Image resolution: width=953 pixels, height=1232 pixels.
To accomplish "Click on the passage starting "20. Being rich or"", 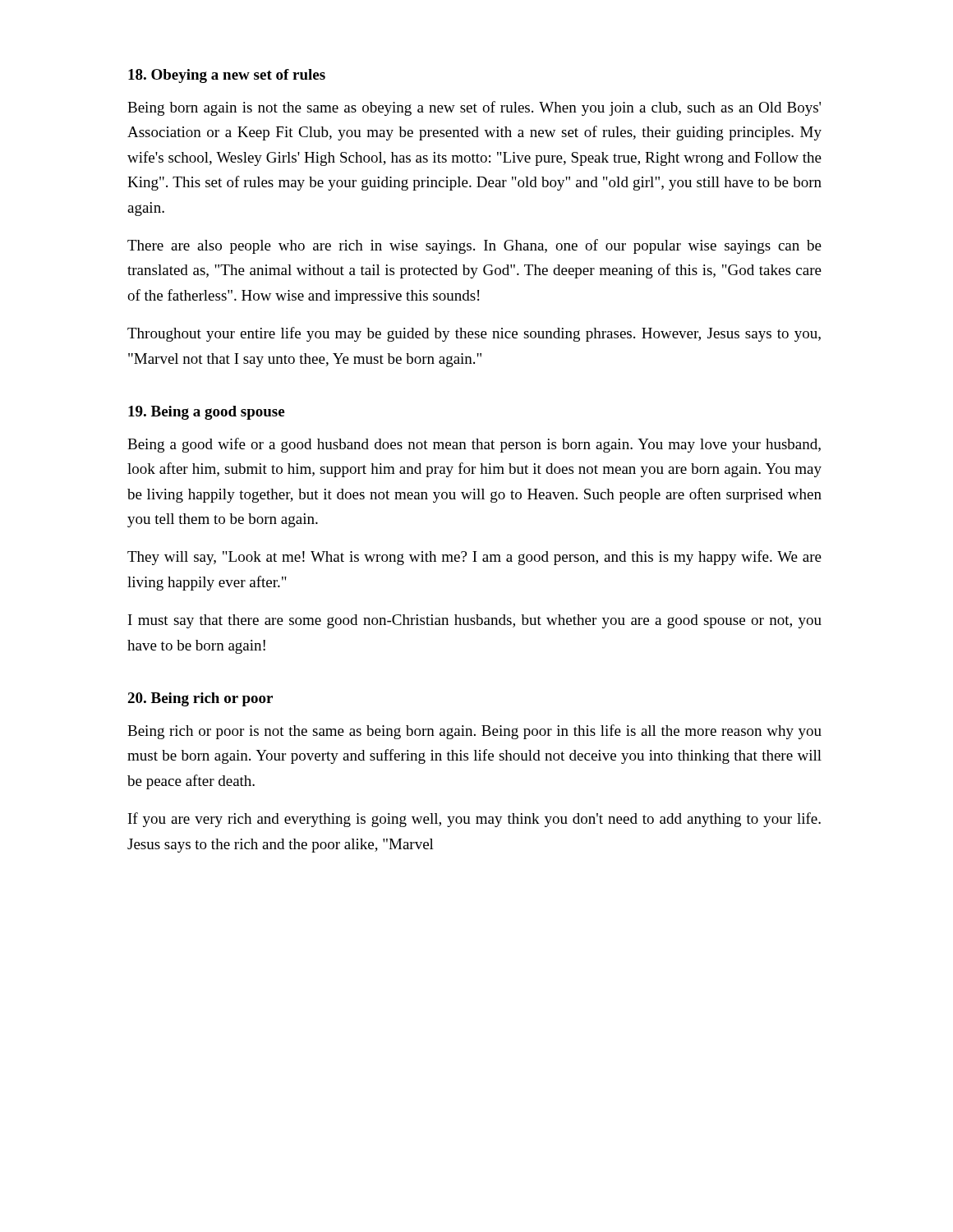I will pyautogui.click(x=200, y=698).
